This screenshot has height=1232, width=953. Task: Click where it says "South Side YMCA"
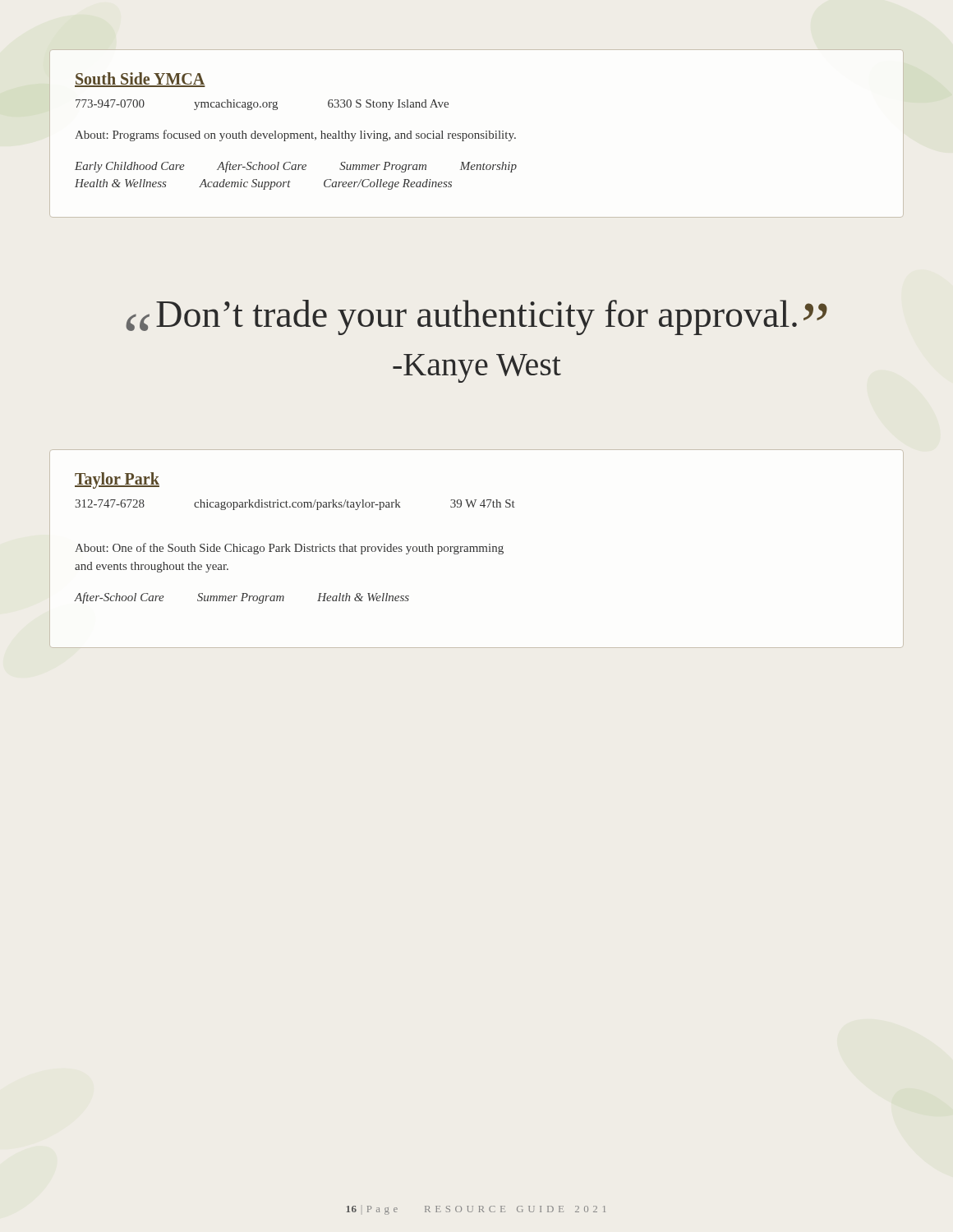tap(140, 79)
